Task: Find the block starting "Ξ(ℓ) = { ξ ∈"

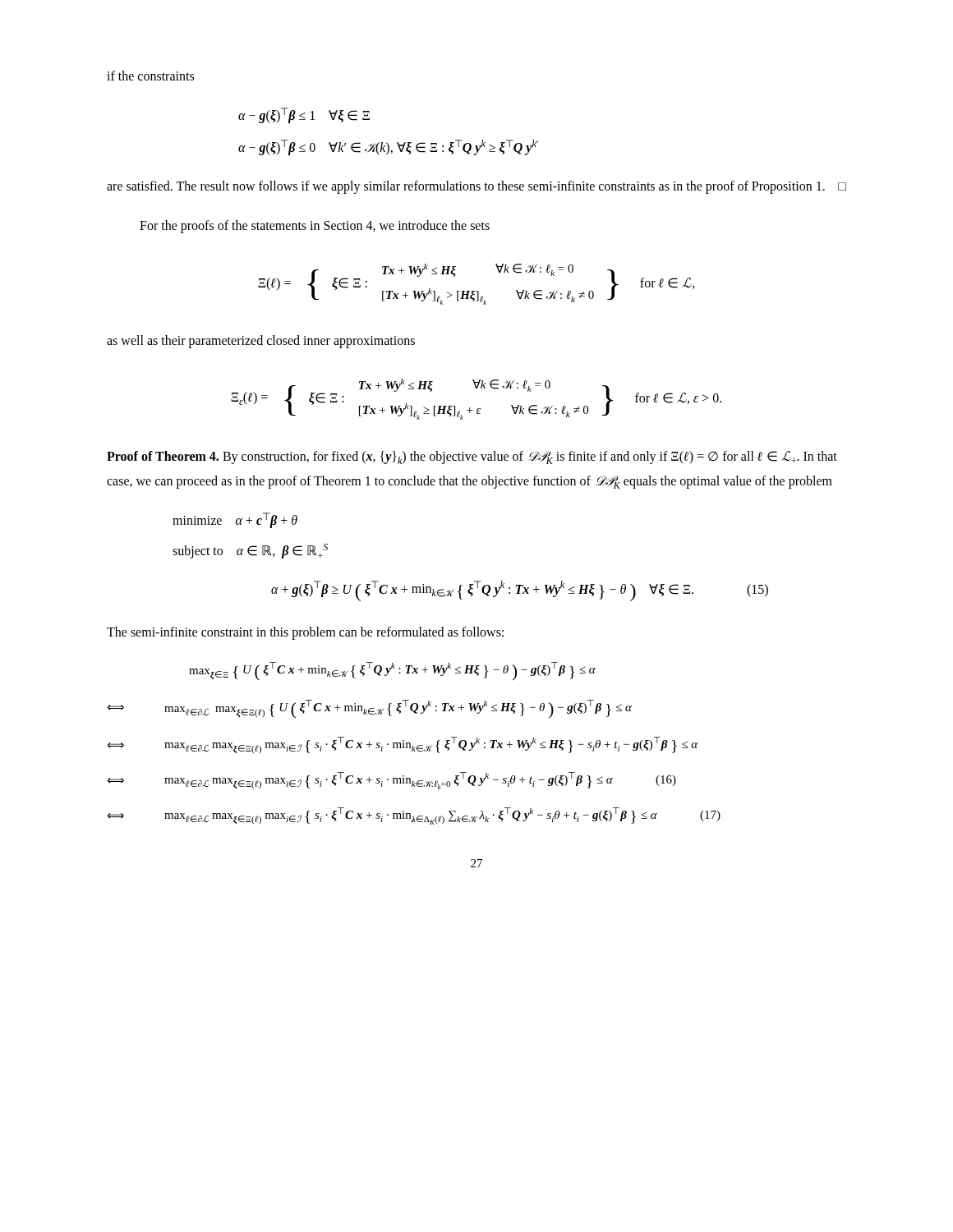Action: click(x=476, y=283)
